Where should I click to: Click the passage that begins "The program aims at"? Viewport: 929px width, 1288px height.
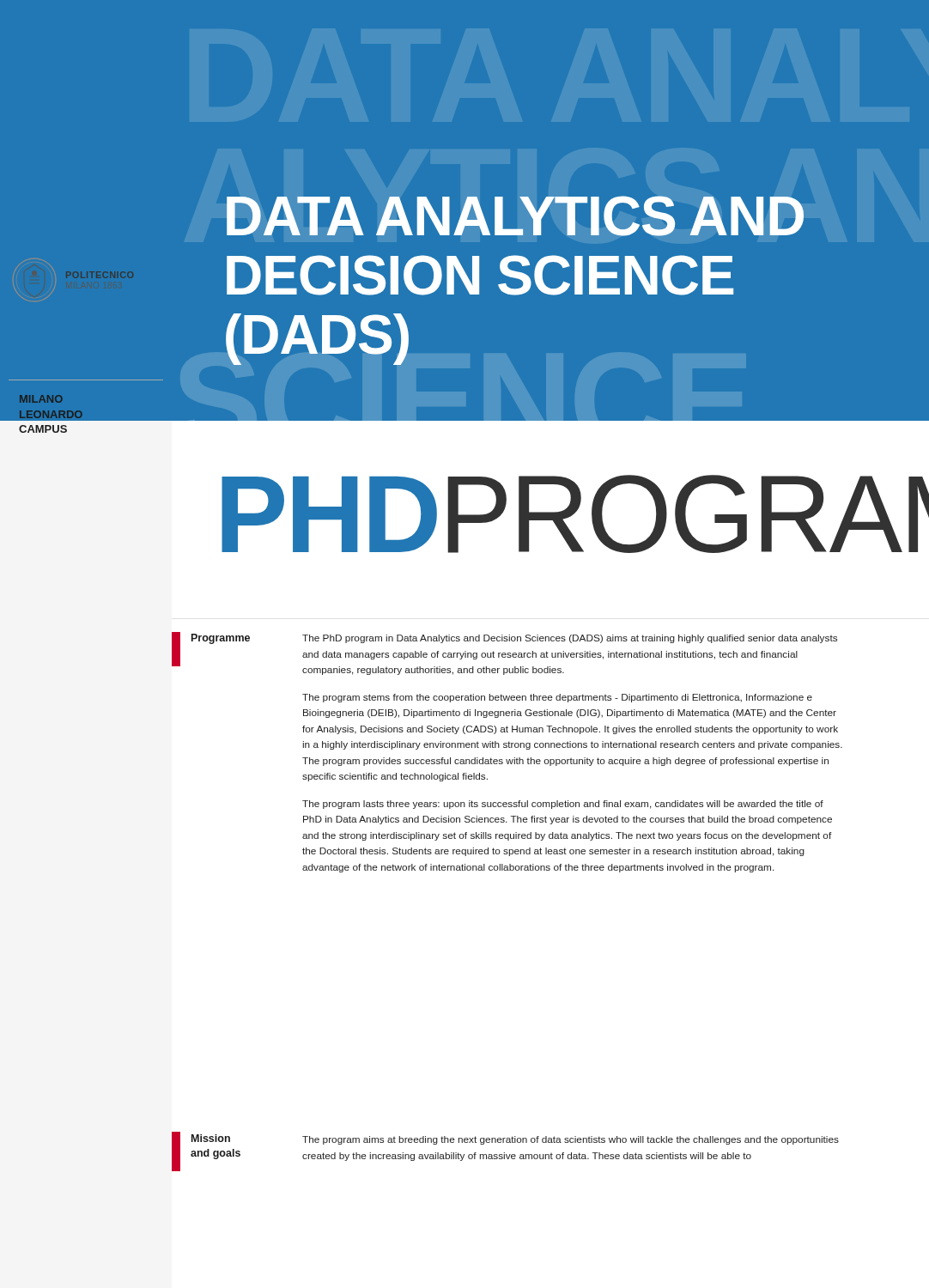(x=573, y=1148)
